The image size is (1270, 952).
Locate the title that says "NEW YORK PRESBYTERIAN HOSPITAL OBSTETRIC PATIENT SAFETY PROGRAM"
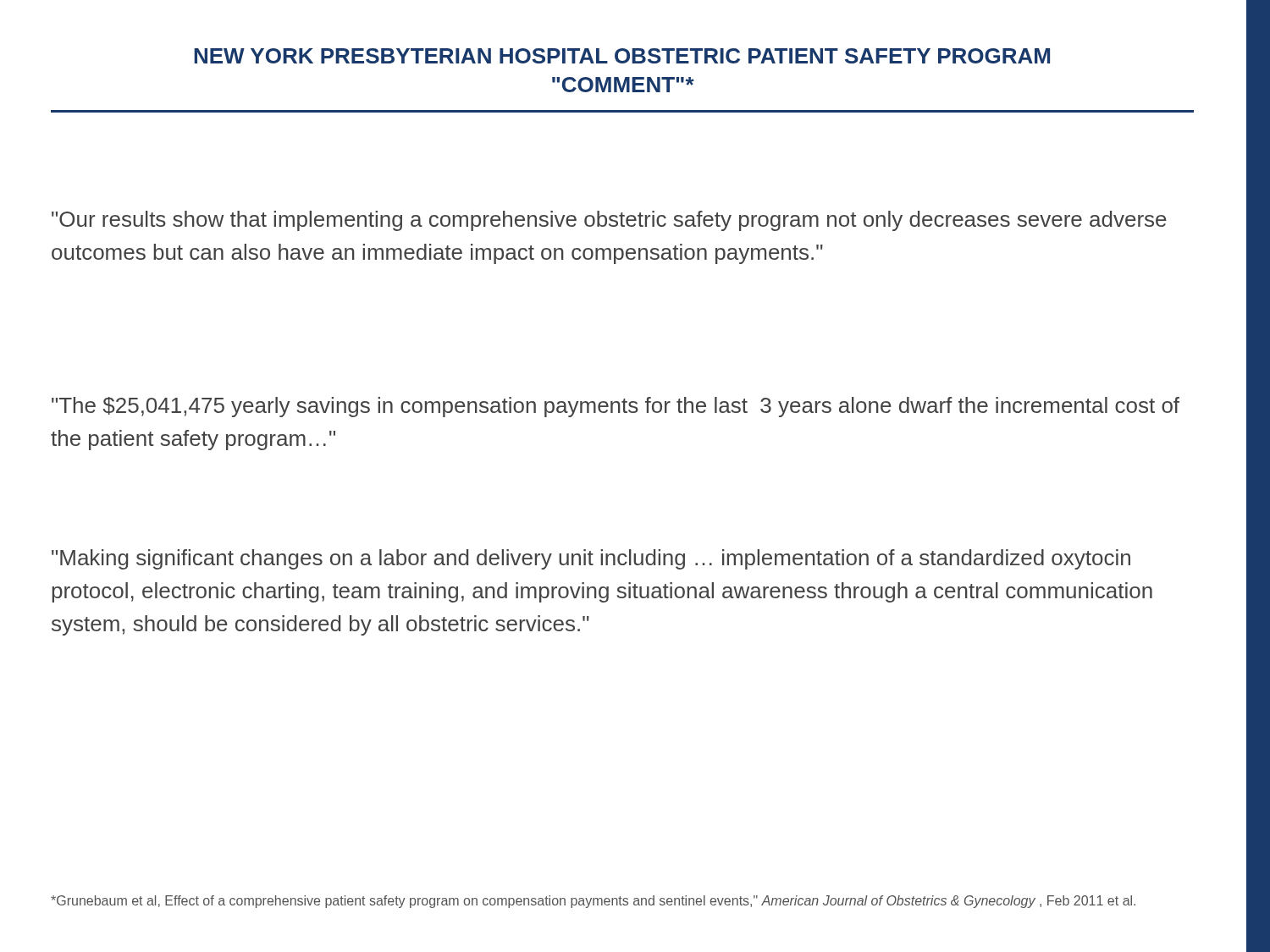622,77
